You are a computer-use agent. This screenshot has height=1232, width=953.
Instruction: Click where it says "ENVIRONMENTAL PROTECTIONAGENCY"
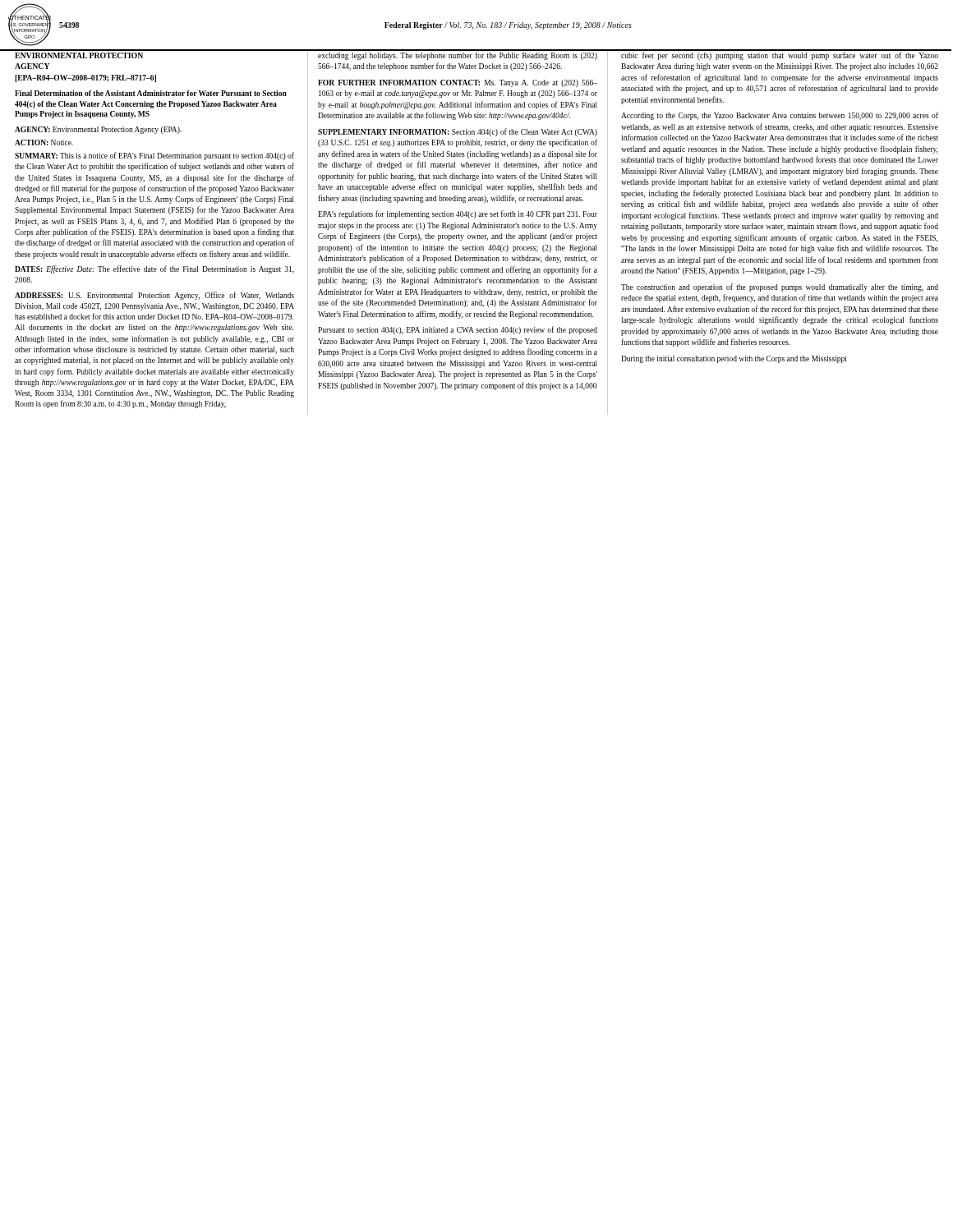point(79,61)
